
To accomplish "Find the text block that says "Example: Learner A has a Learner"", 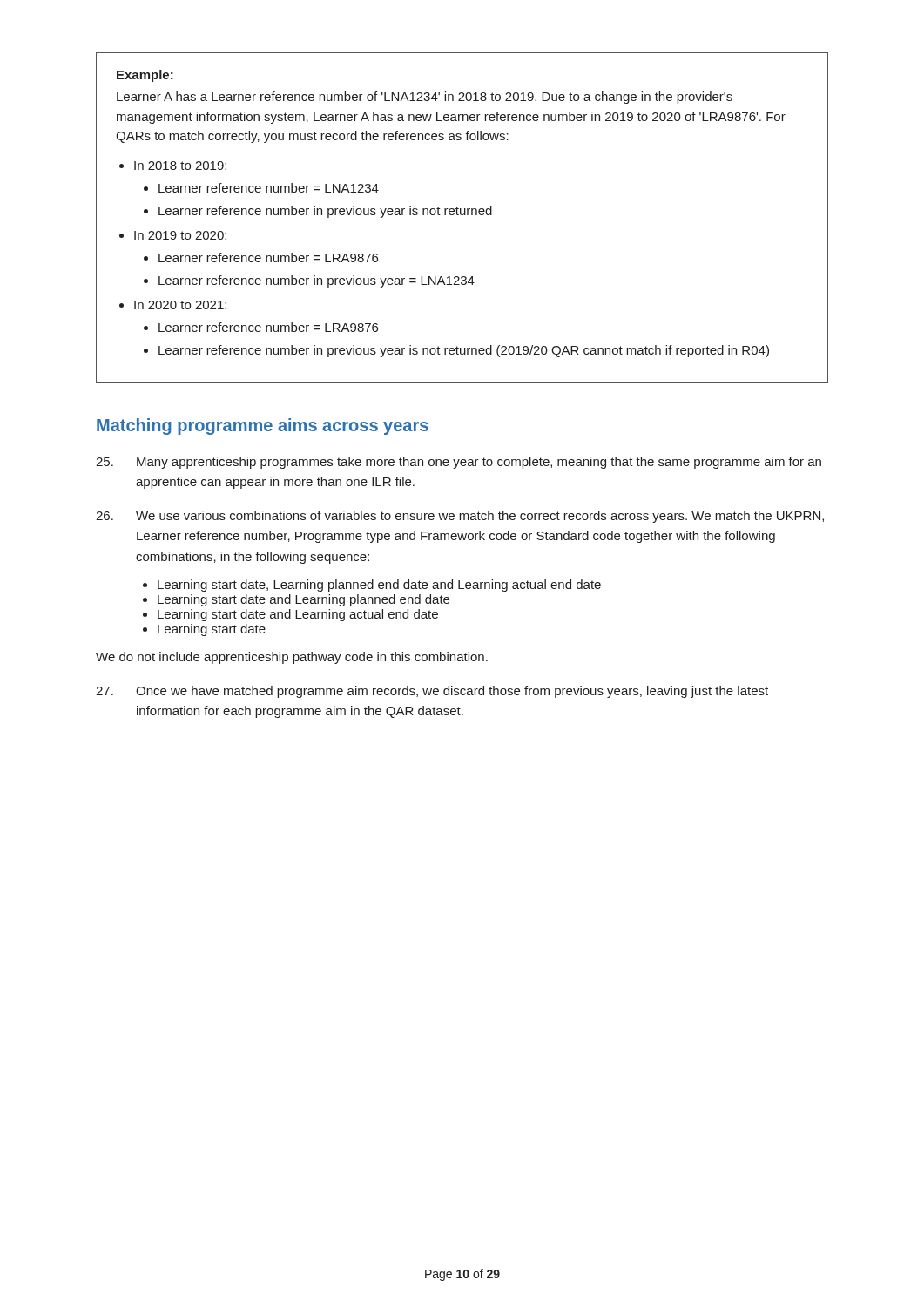I will coord(462,214).
